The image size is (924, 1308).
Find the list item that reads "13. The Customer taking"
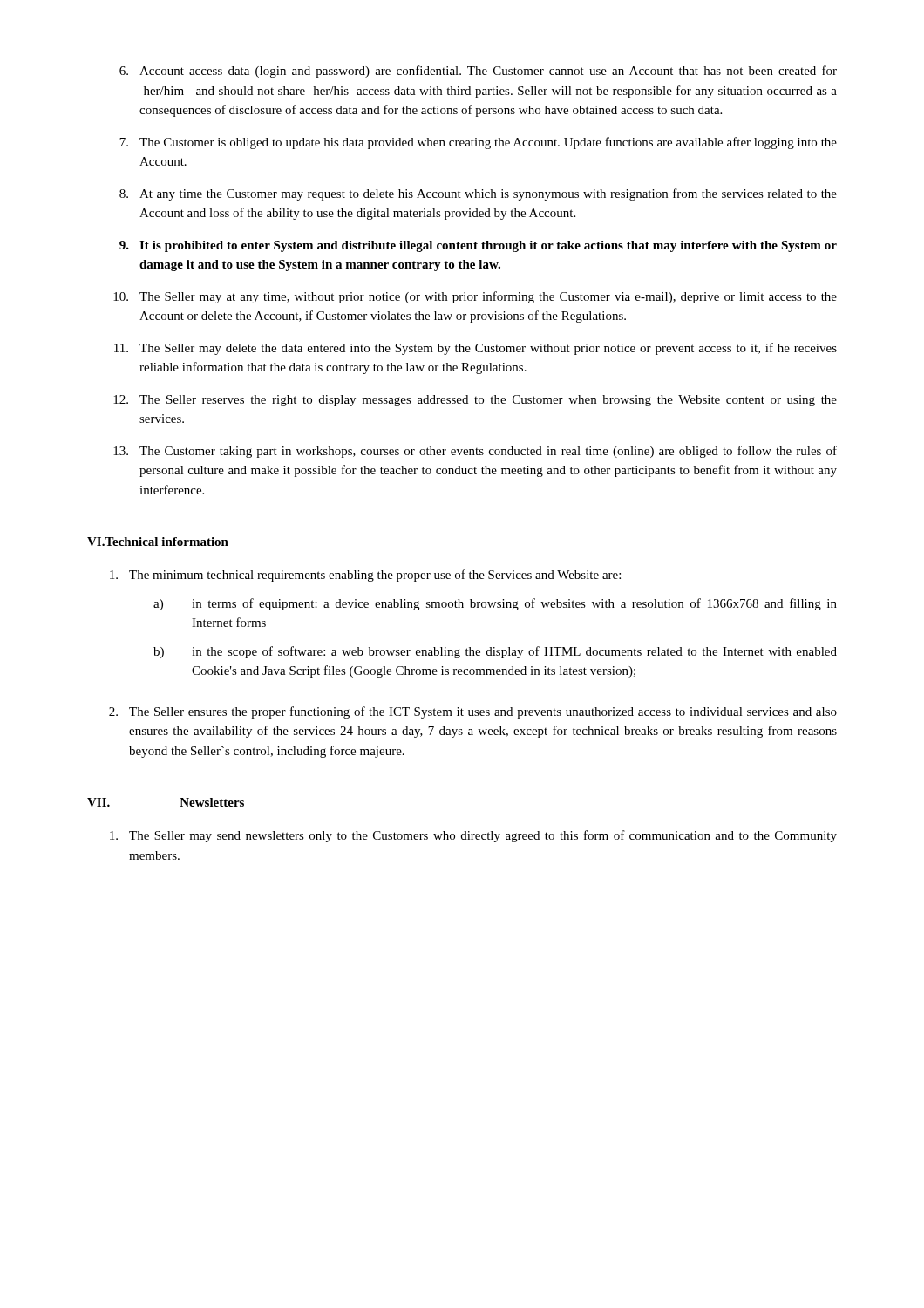tap(462, 470)
